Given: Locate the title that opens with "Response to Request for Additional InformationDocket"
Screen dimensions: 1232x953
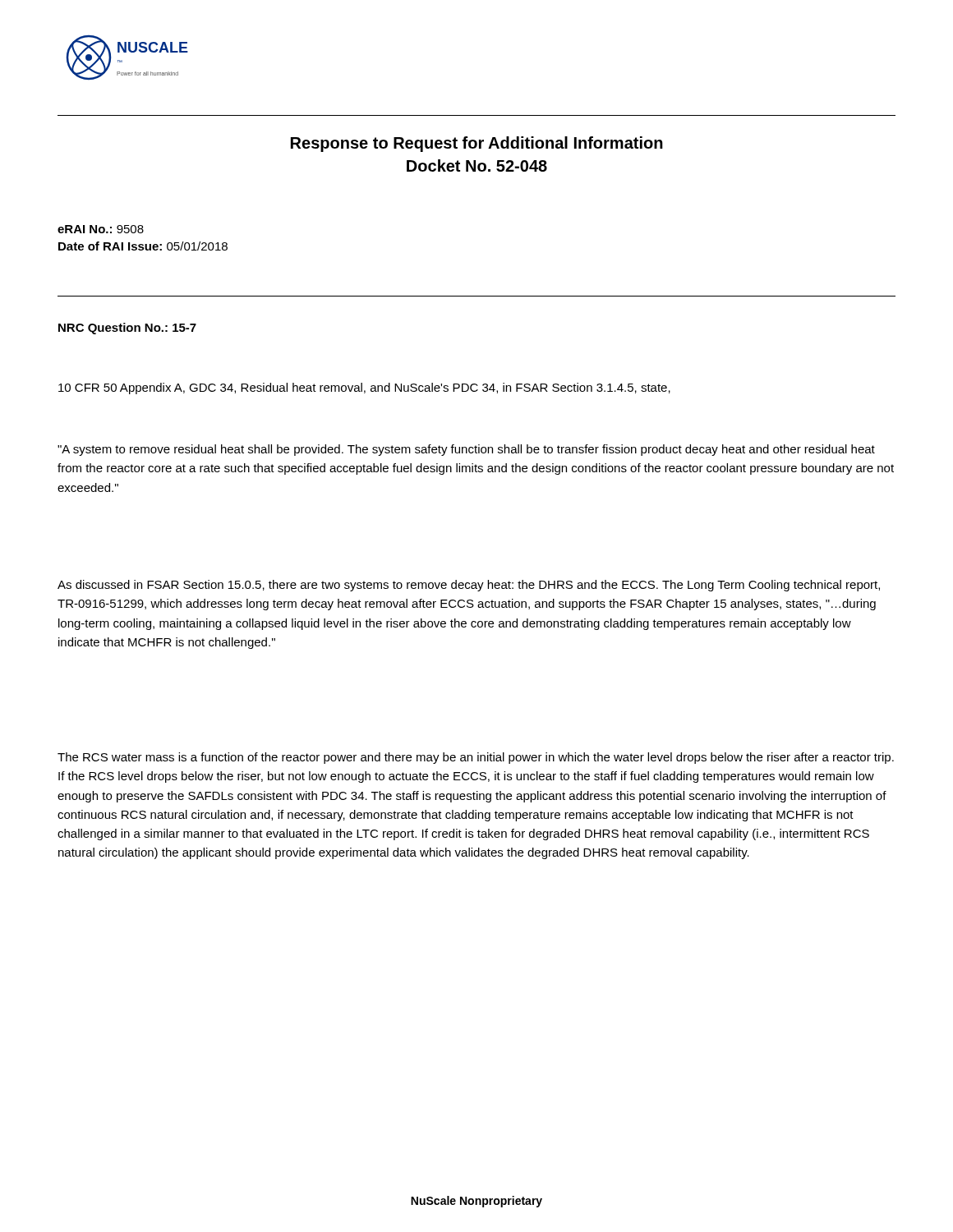Looking at the screenshot, I should coord(476,154).
